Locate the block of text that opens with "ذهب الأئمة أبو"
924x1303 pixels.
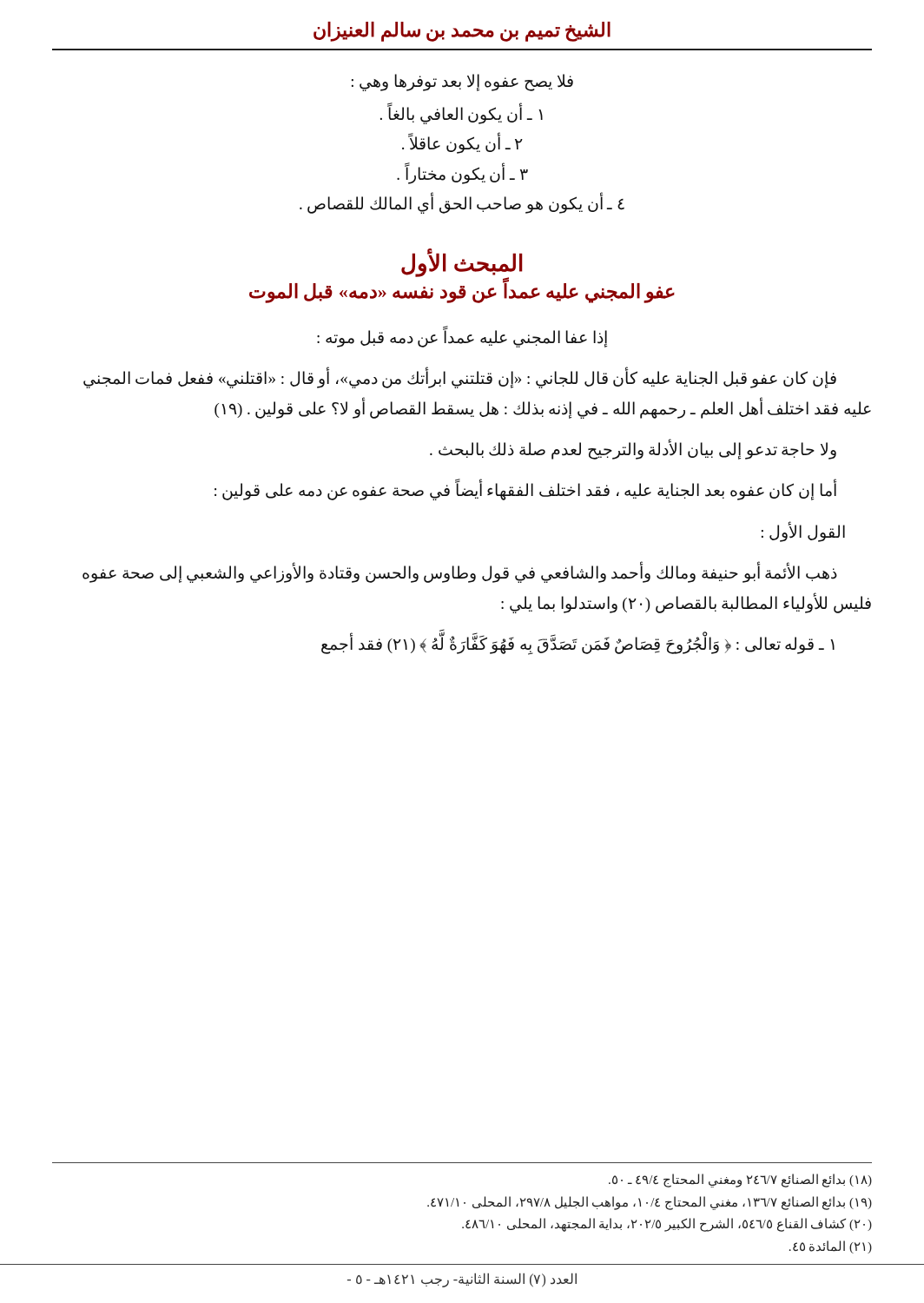(477, 588)
